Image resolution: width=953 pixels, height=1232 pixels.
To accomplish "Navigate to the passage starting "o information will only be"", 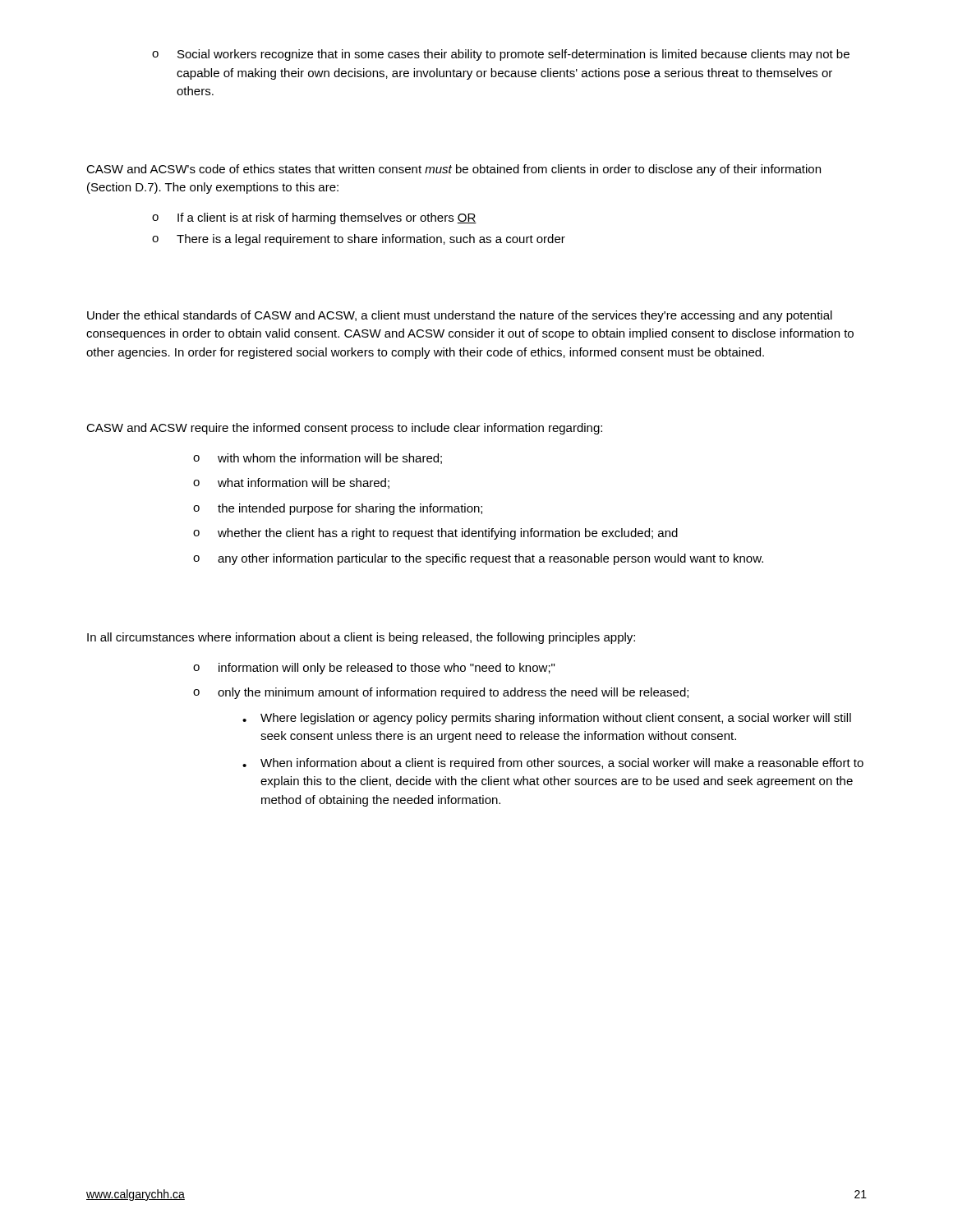I will coord(530,667).
